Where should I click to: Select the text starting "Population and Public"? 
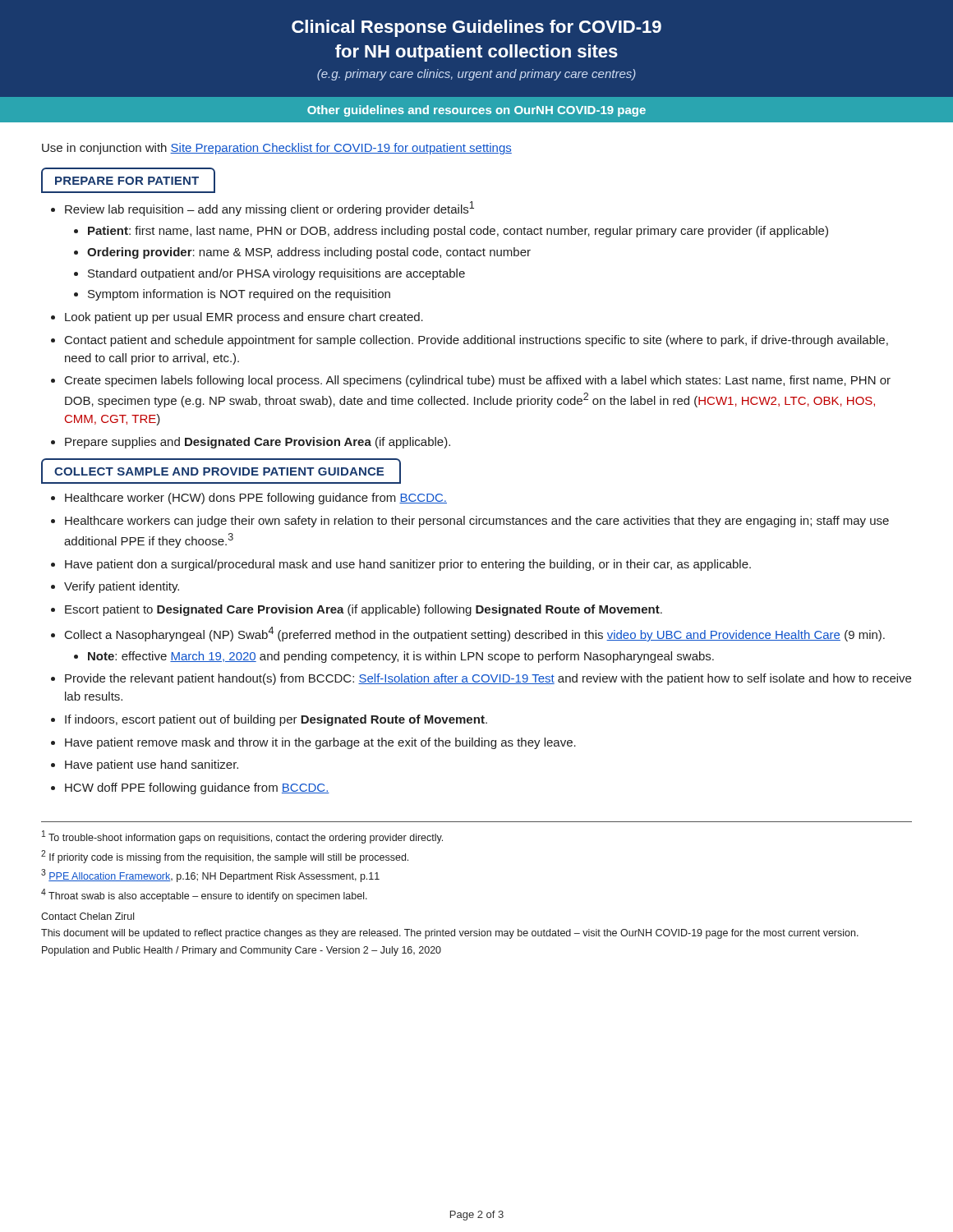pos(241,950)
